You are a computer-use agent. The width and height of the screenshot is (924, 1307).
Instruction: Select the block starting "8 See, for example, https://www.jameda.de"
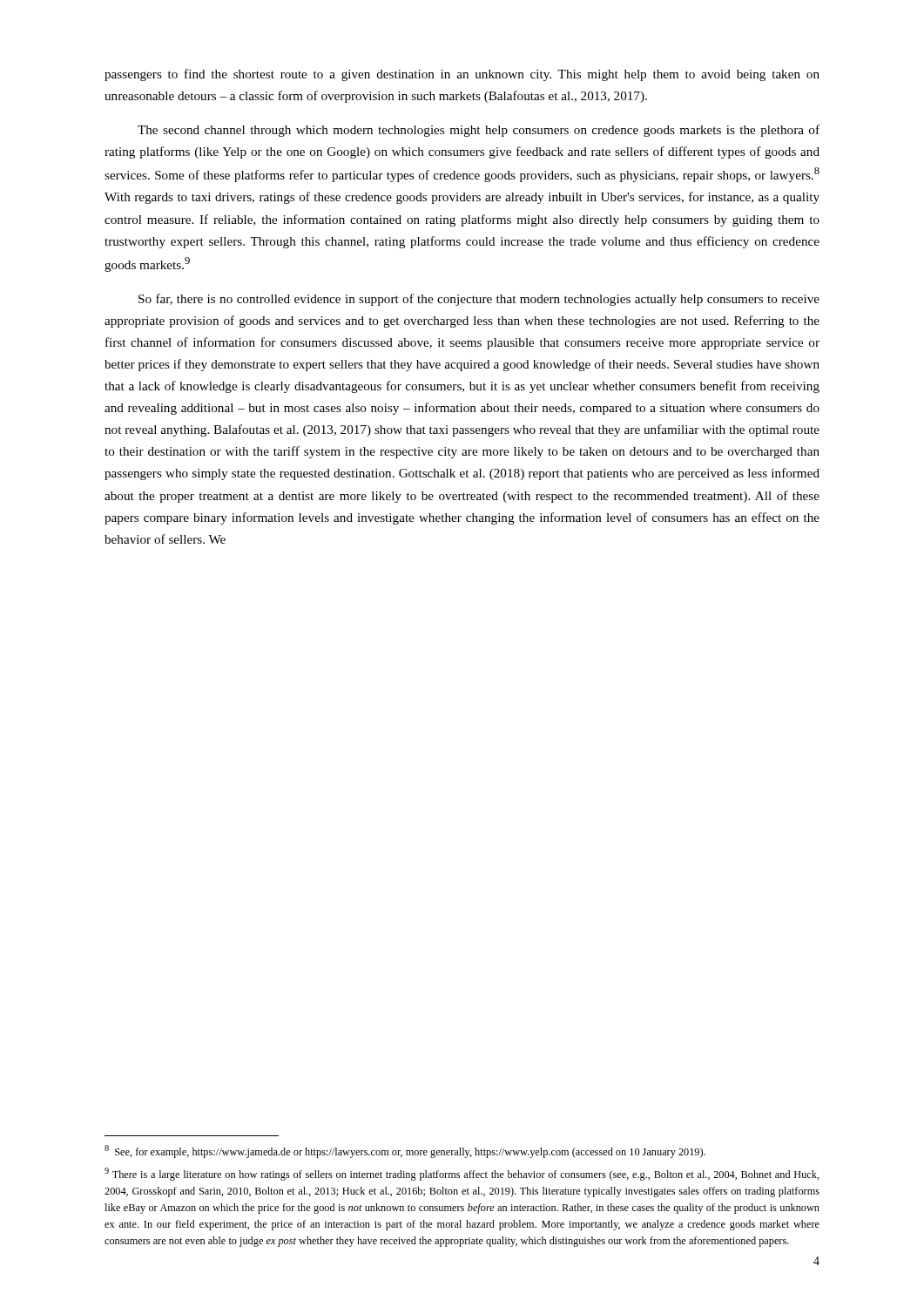click(405, 1150)
